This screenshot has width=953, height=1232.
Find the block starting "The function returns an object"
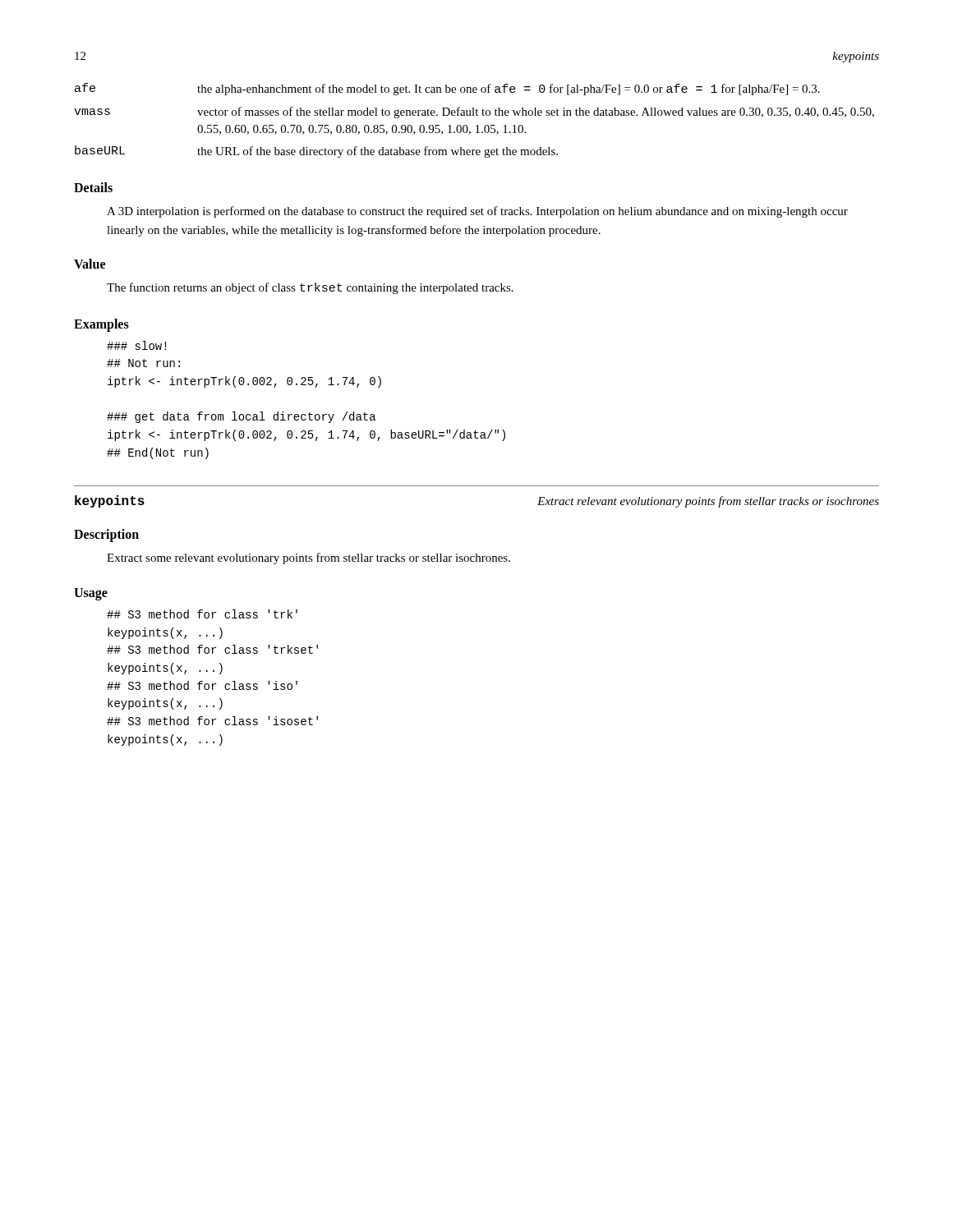tap(310, 288)
